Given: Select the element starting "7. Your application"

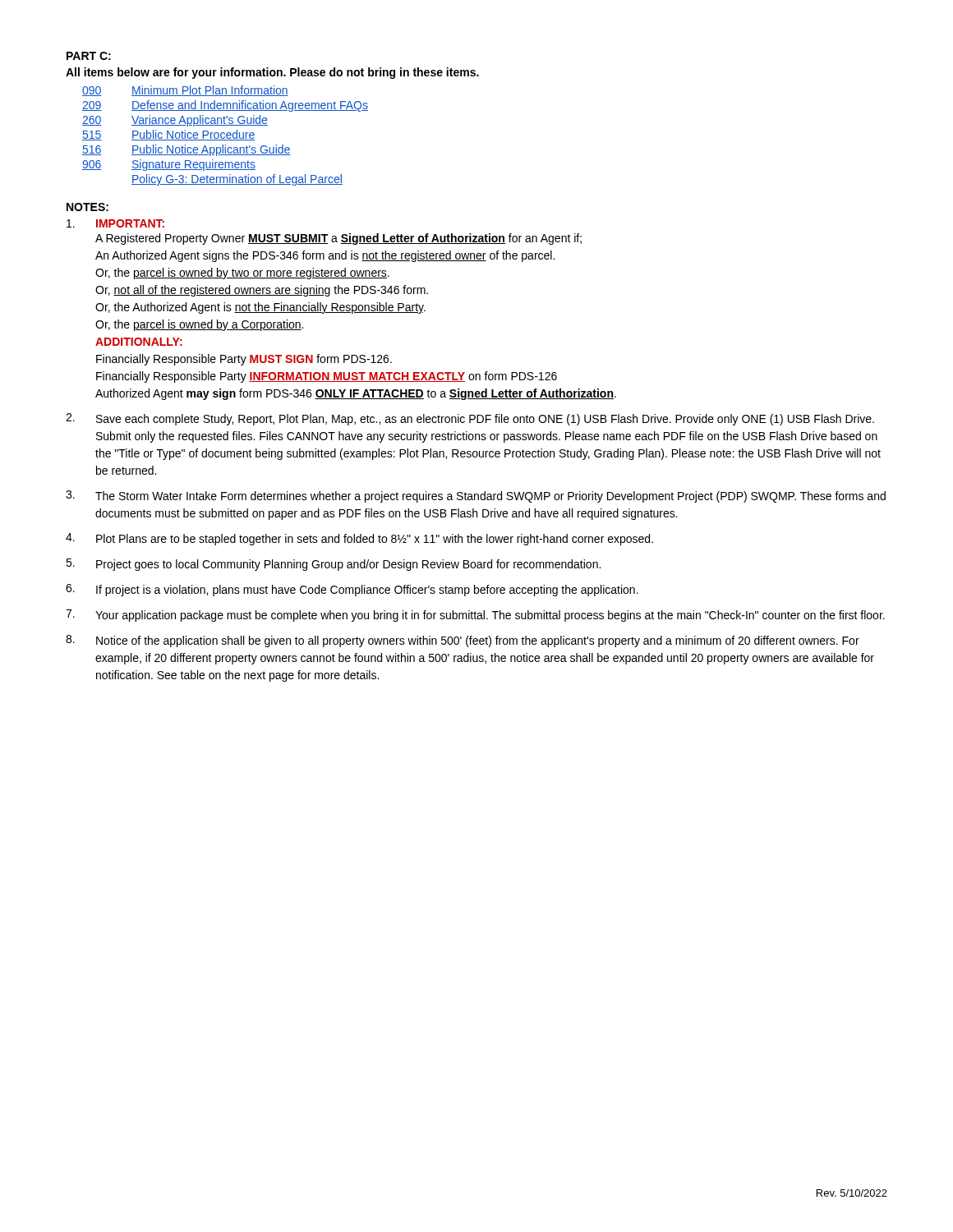Looking at the screenshot, I should 476,616.
